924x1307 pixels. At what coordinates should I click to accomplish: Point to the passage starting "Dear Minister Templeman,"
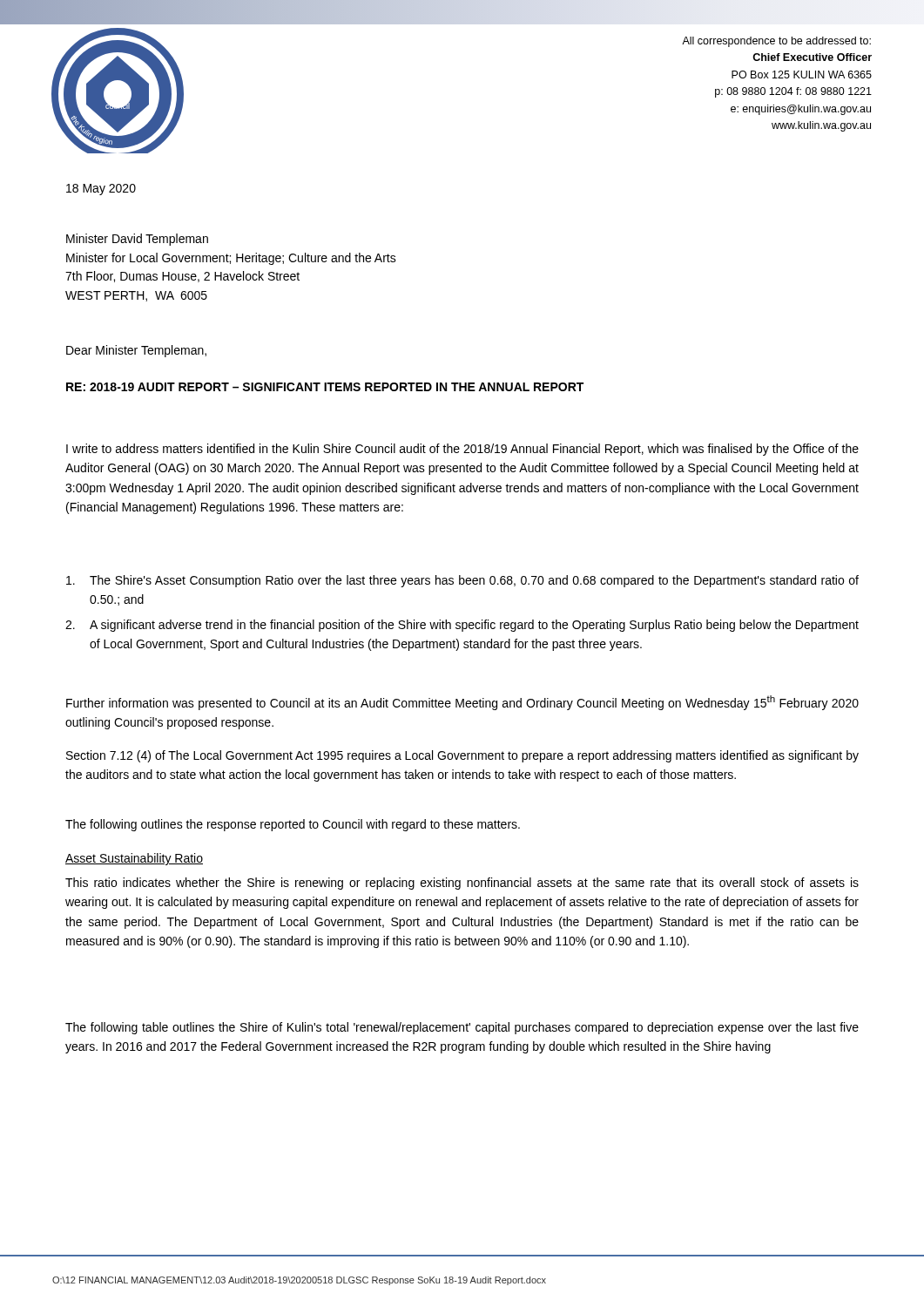tap(136, 350)
